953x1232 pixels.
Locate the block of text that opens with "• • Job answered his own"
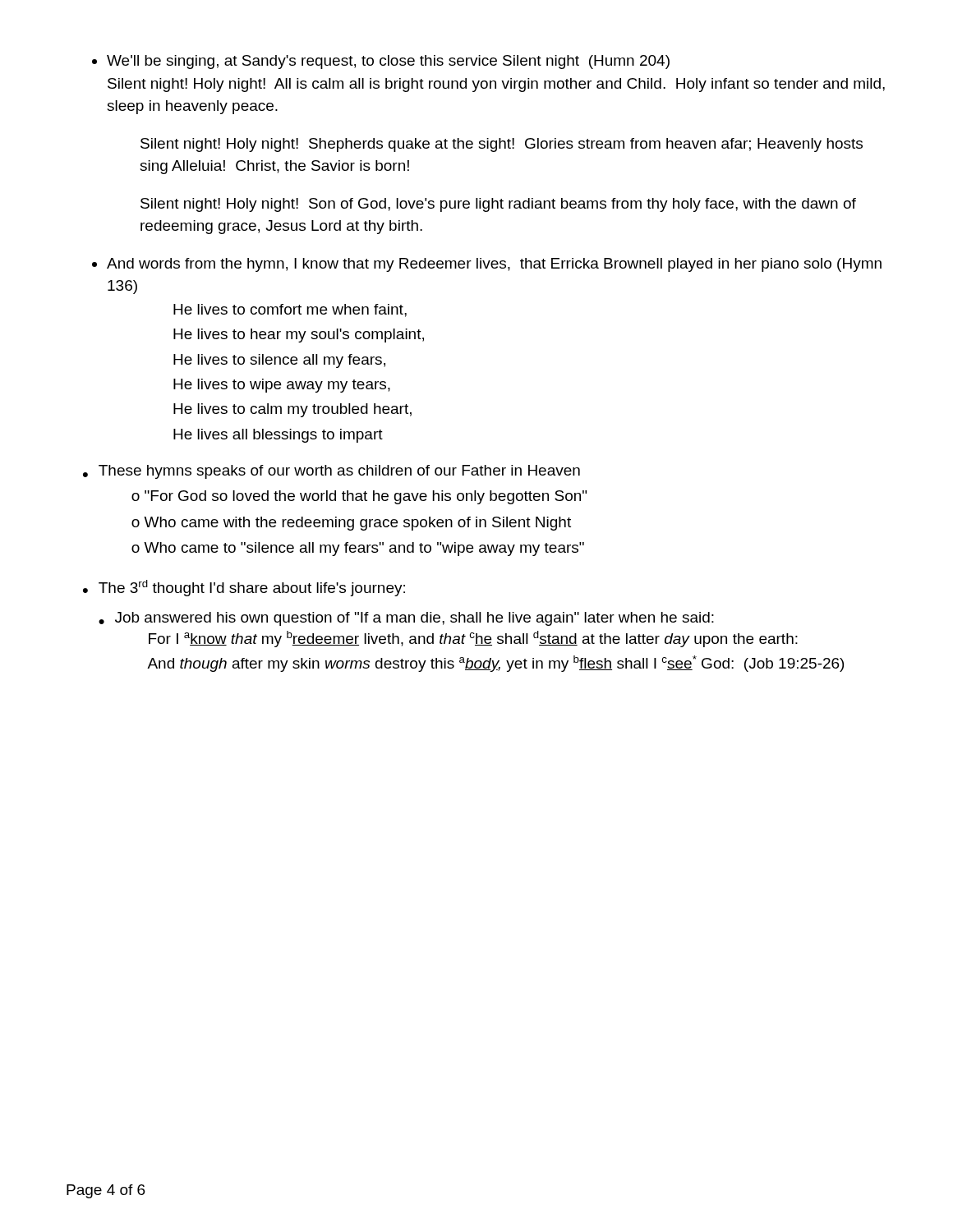click(x=464, y=642)
